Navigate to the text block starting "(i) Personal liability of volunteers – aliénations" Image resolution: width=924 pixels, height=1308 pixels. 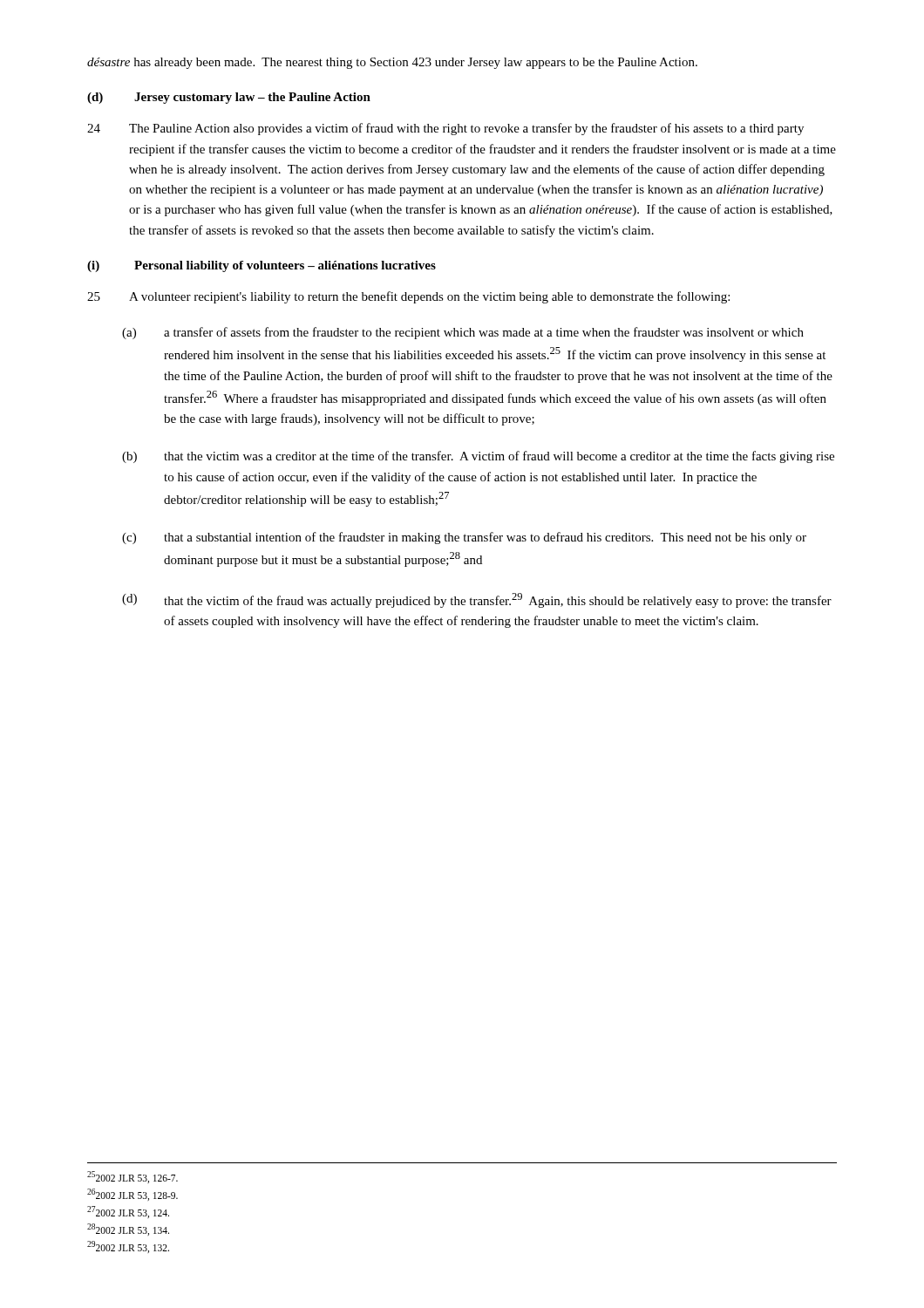click(x=261, y=265)
